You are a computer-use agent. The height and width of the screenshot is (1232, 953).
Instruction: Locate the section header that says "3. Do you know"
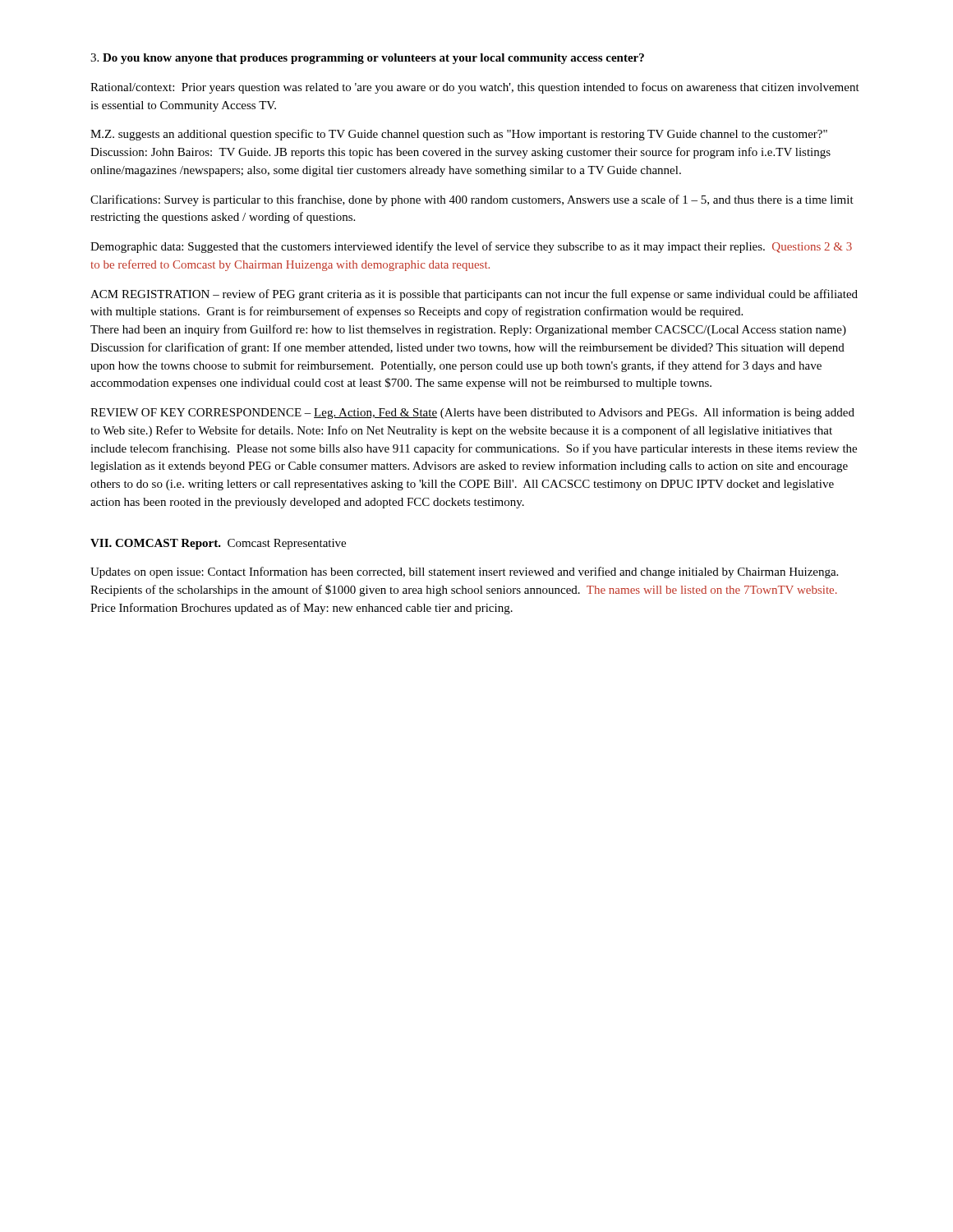click(368, 57)
